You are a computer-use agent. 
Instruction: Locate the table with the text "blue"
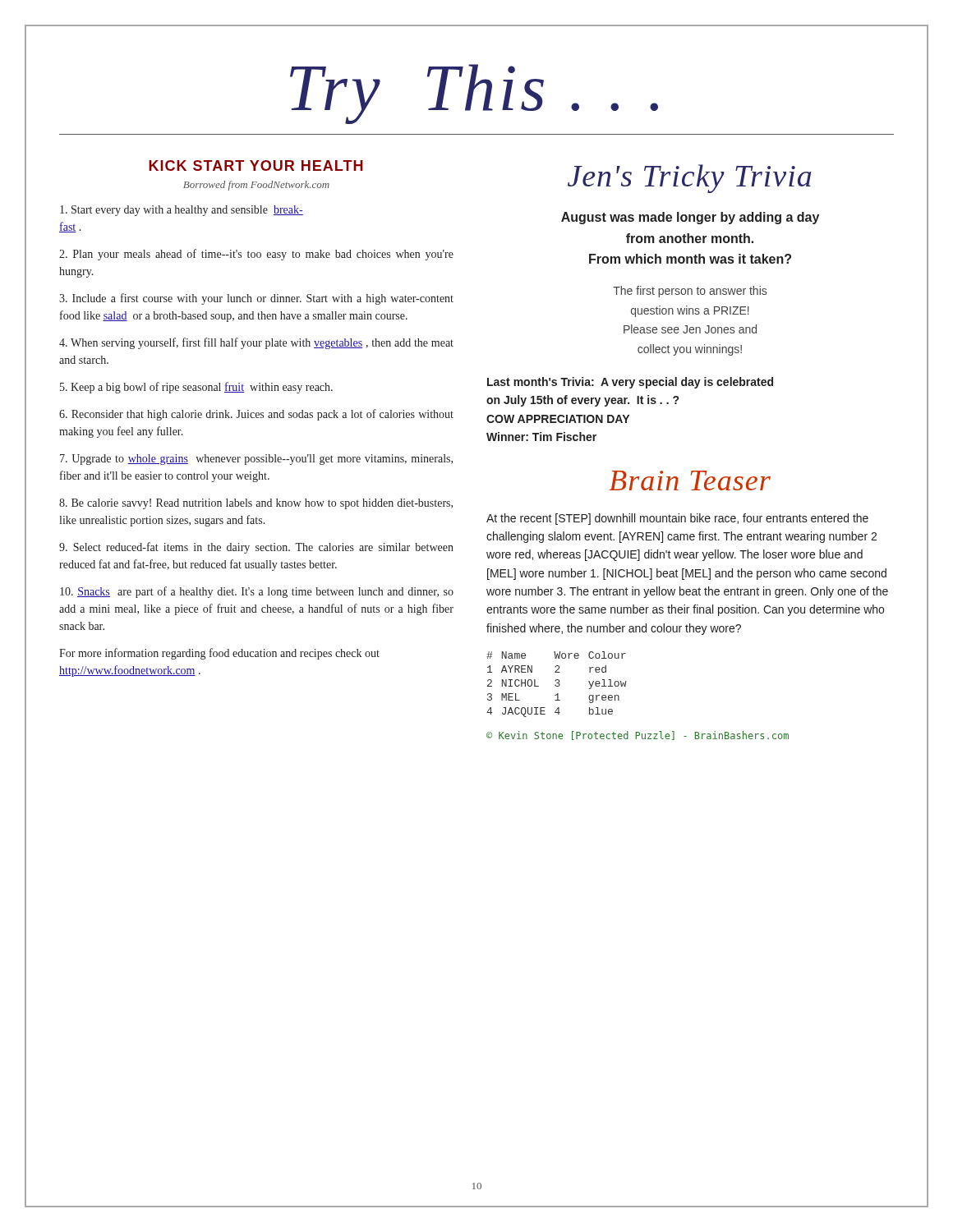click(690, 684)
